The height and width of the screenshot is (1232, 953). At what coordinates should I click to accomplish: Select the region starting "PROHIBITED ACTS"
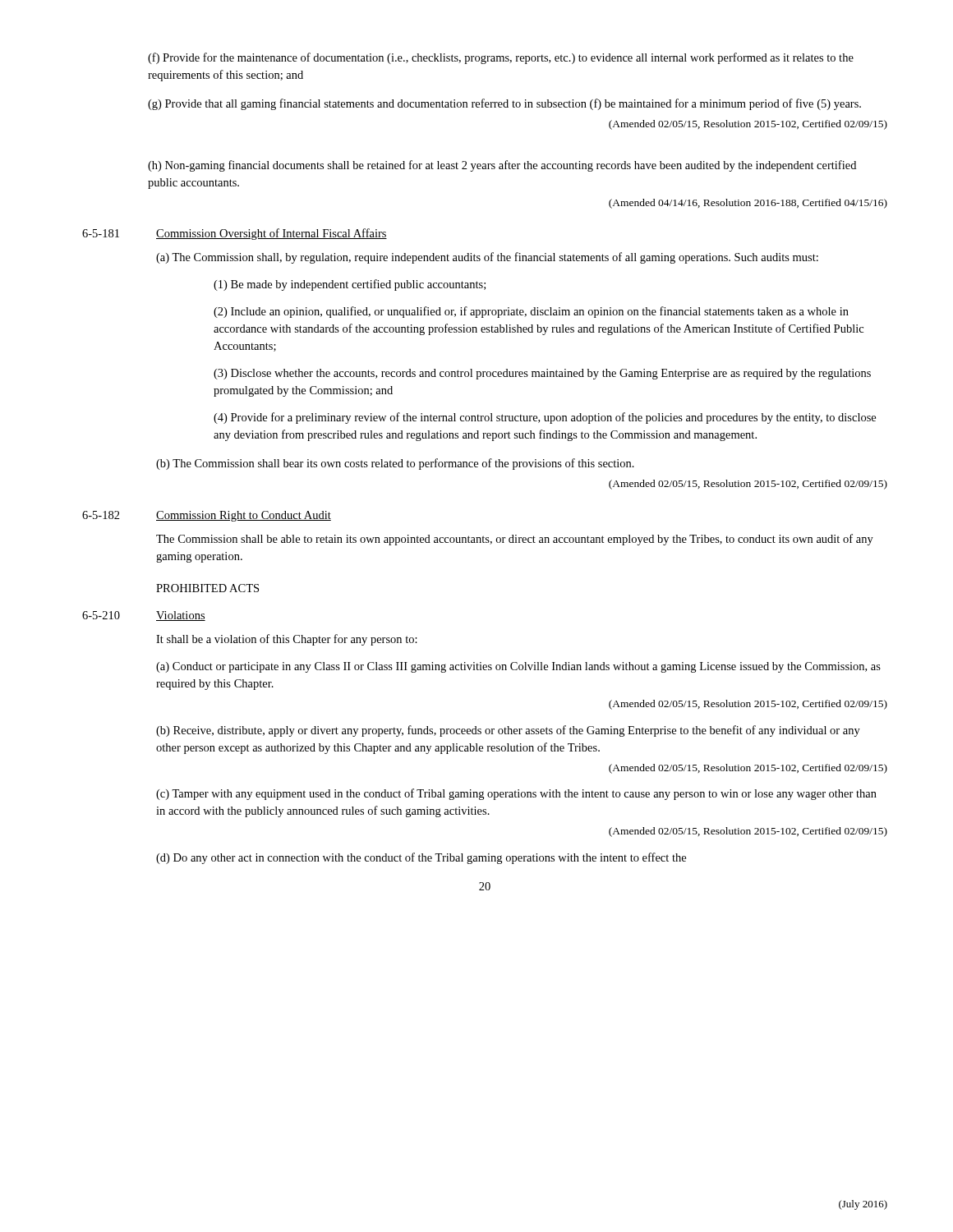click(x=208, y=588)
